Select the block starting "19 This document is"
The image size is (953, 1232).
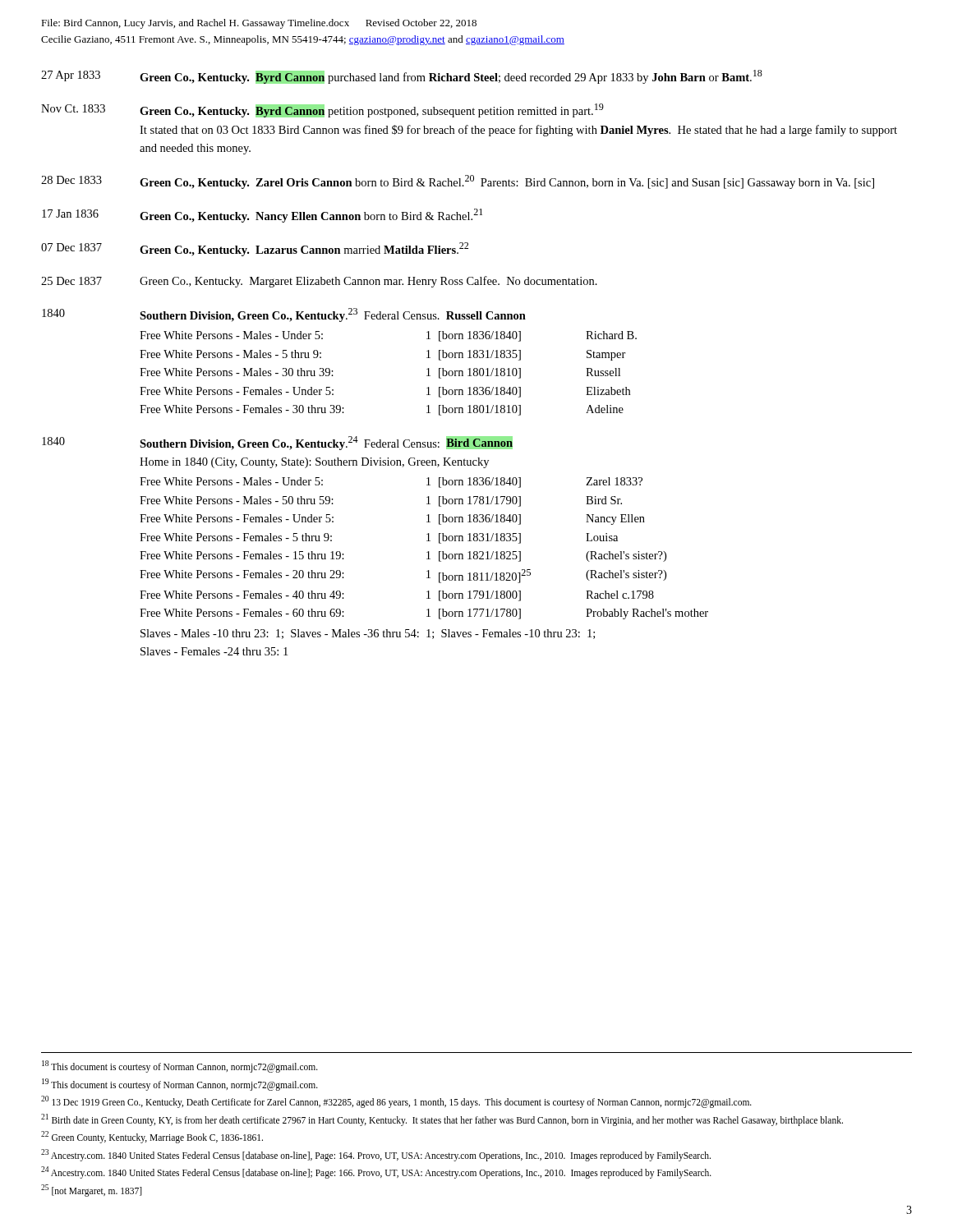(180, 1083)
